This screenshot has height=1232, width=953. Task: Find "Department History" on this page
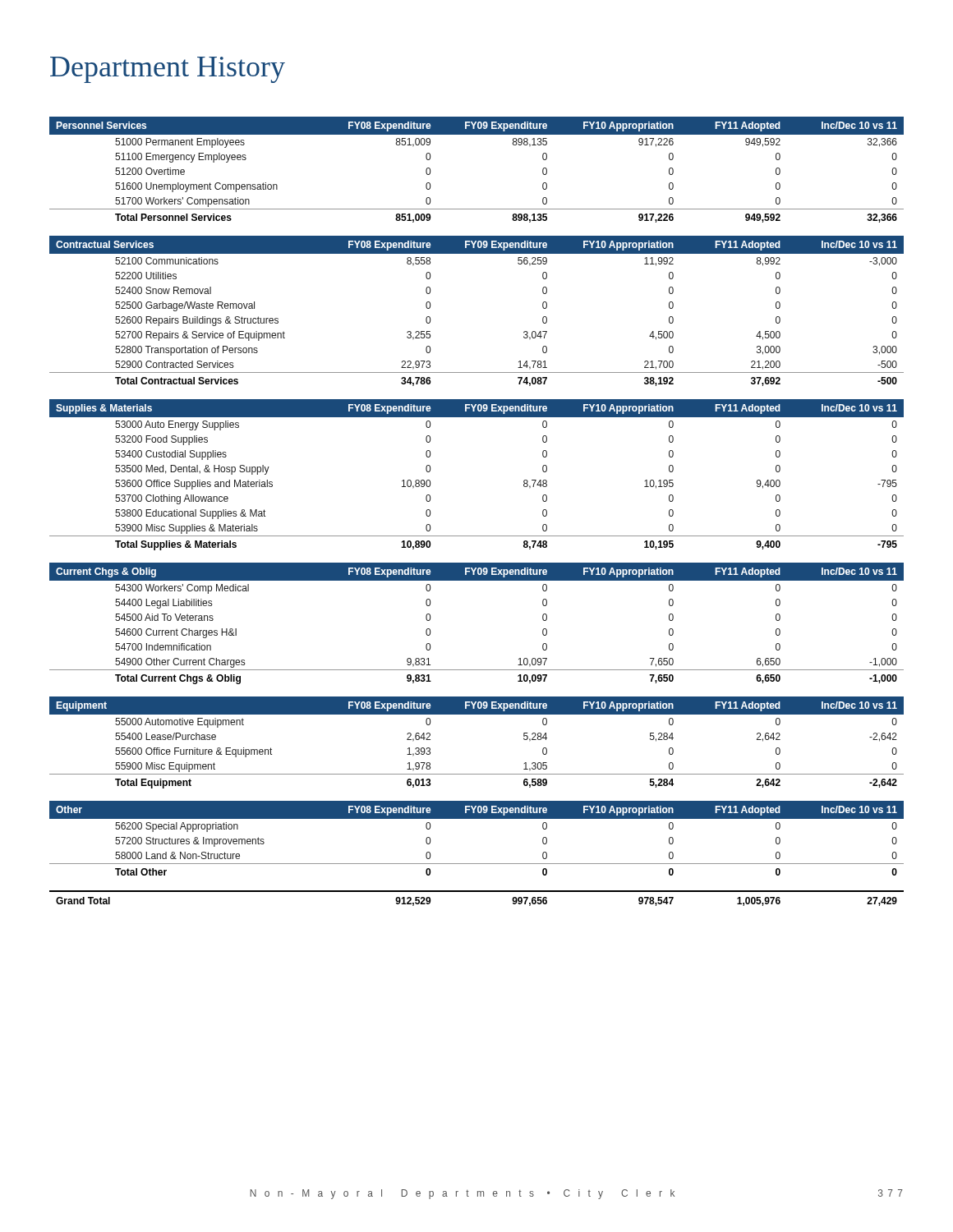168,70
